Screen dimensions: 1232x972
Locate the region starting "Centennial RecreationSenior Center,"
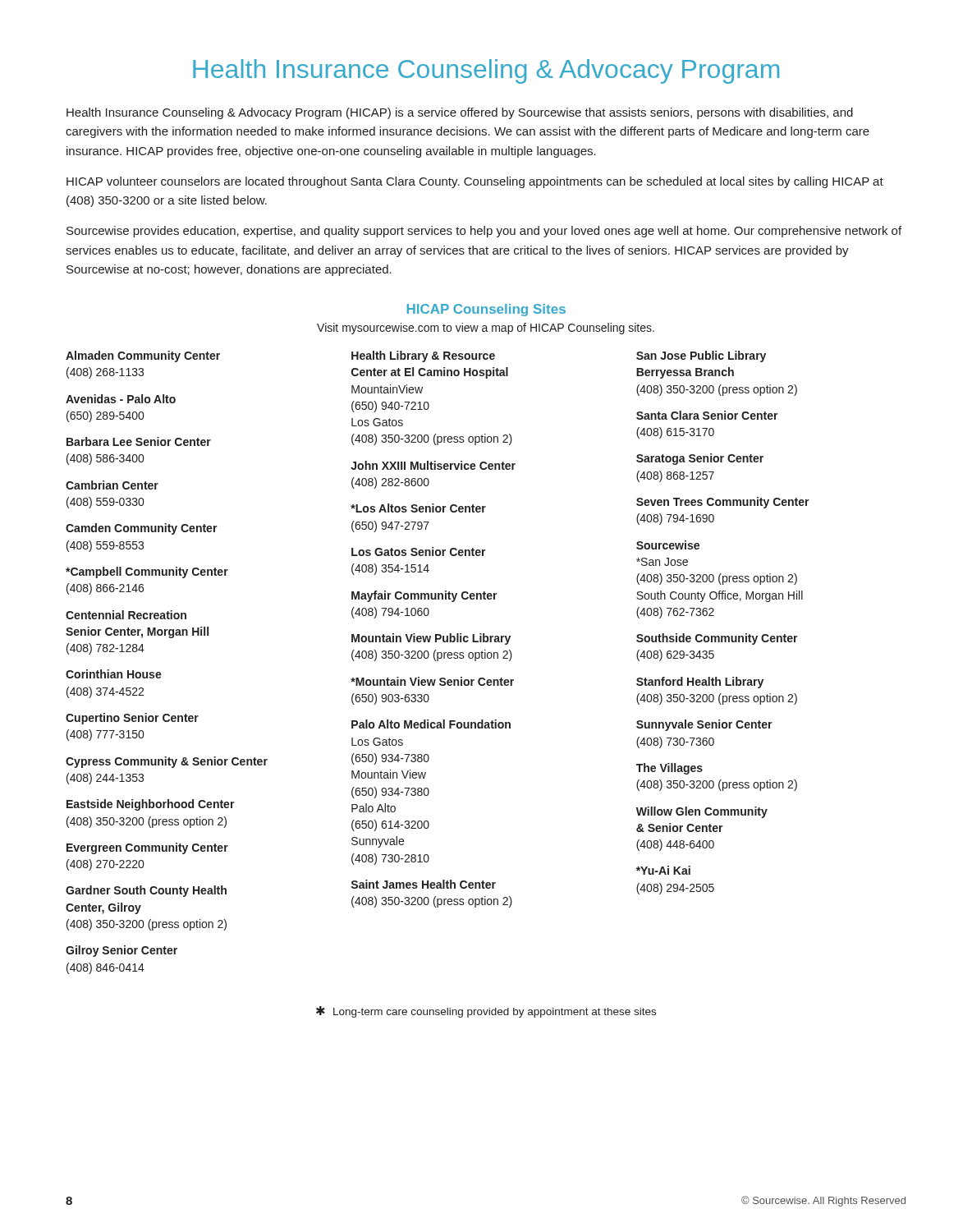(x=138, y=631)
